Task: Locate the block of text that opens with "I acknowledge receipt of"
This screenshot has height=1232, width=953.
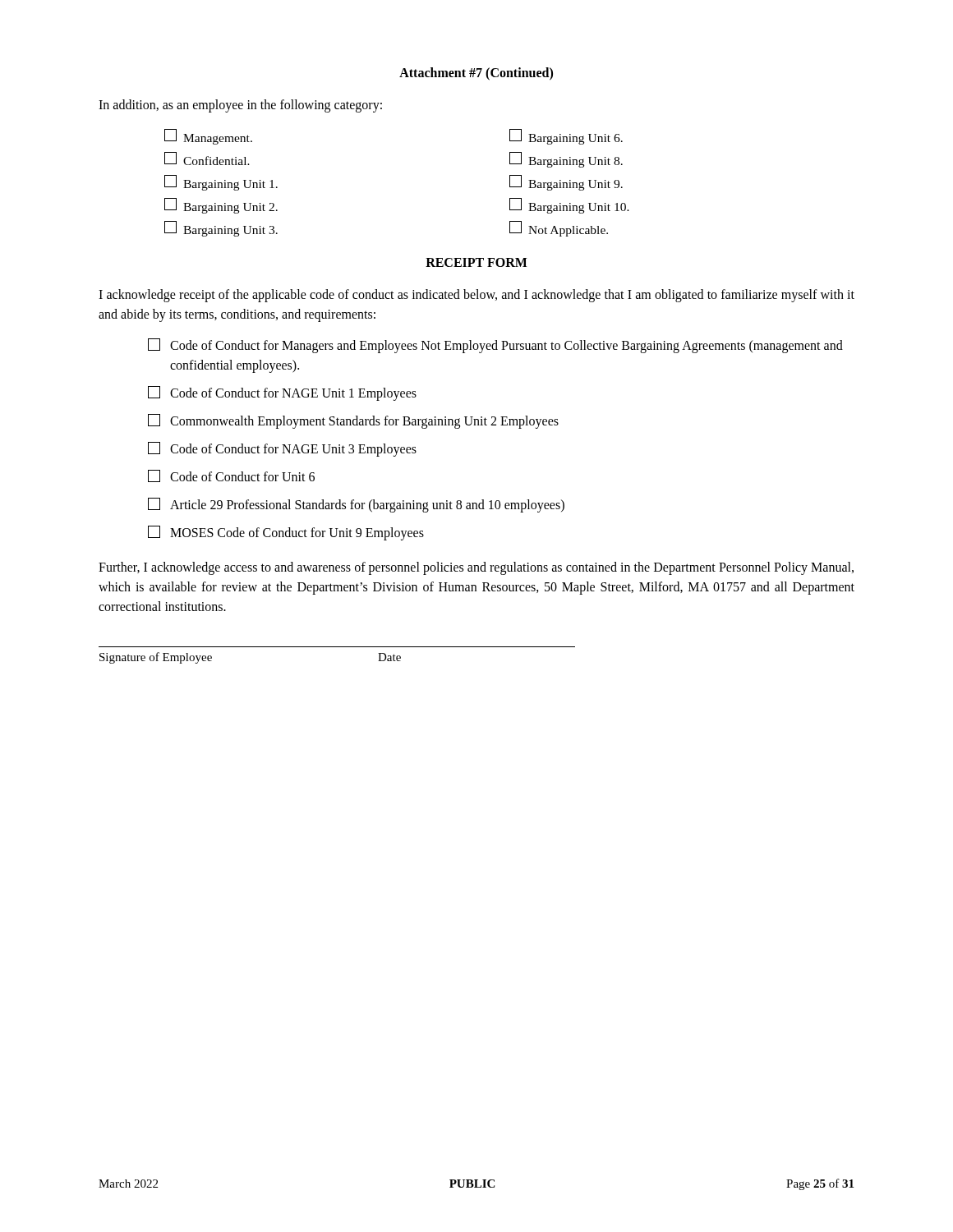Action: pos(476,305)
